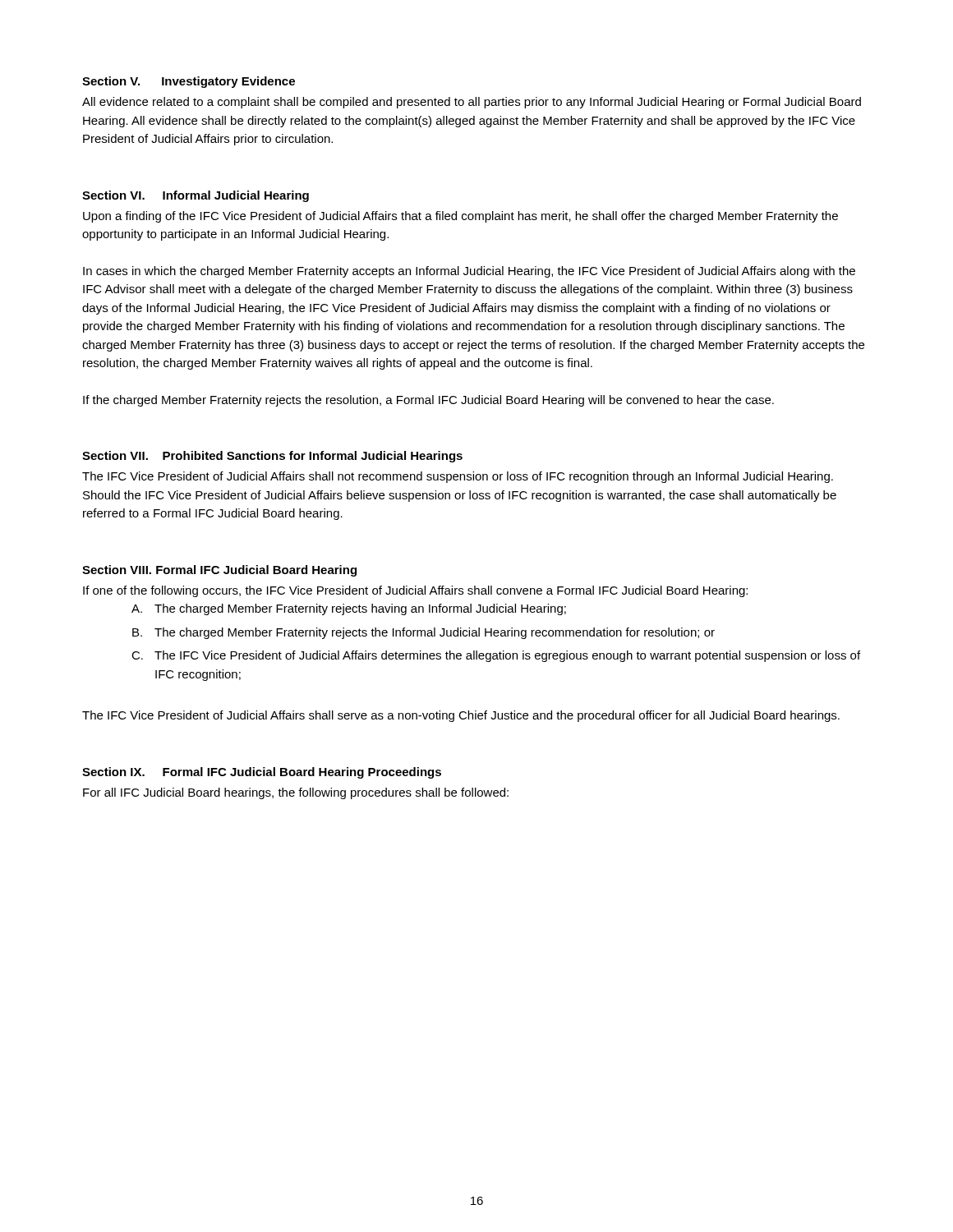This screenshot has width=953, height=1232.
Task: Select the passage starting "Section V. Investigatory Evidence"
Action: pos(189,81)
